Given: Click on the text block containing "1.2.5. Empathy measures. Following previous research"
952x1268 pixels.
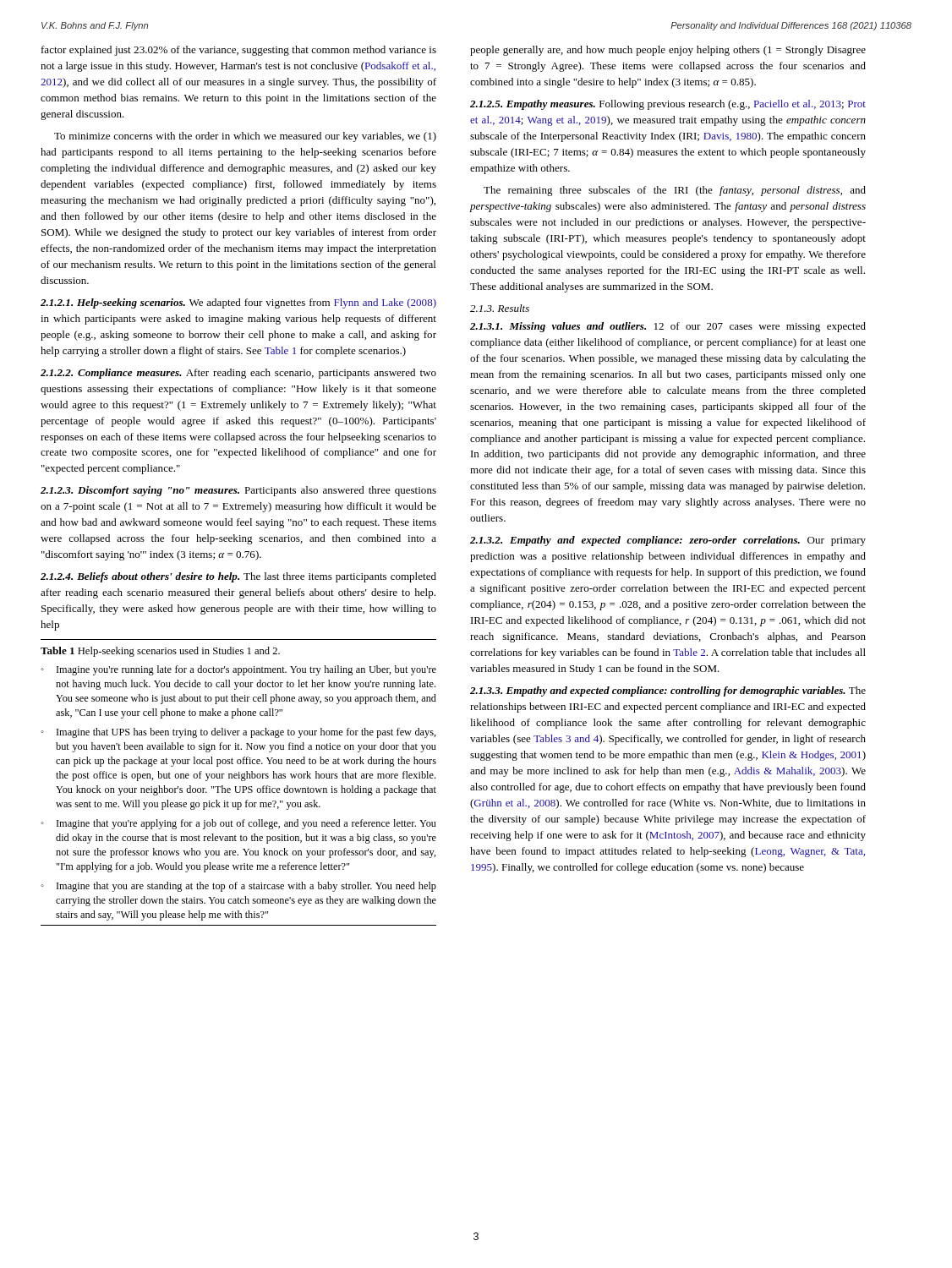Looking at the screenshot, I should click(668, 137).
